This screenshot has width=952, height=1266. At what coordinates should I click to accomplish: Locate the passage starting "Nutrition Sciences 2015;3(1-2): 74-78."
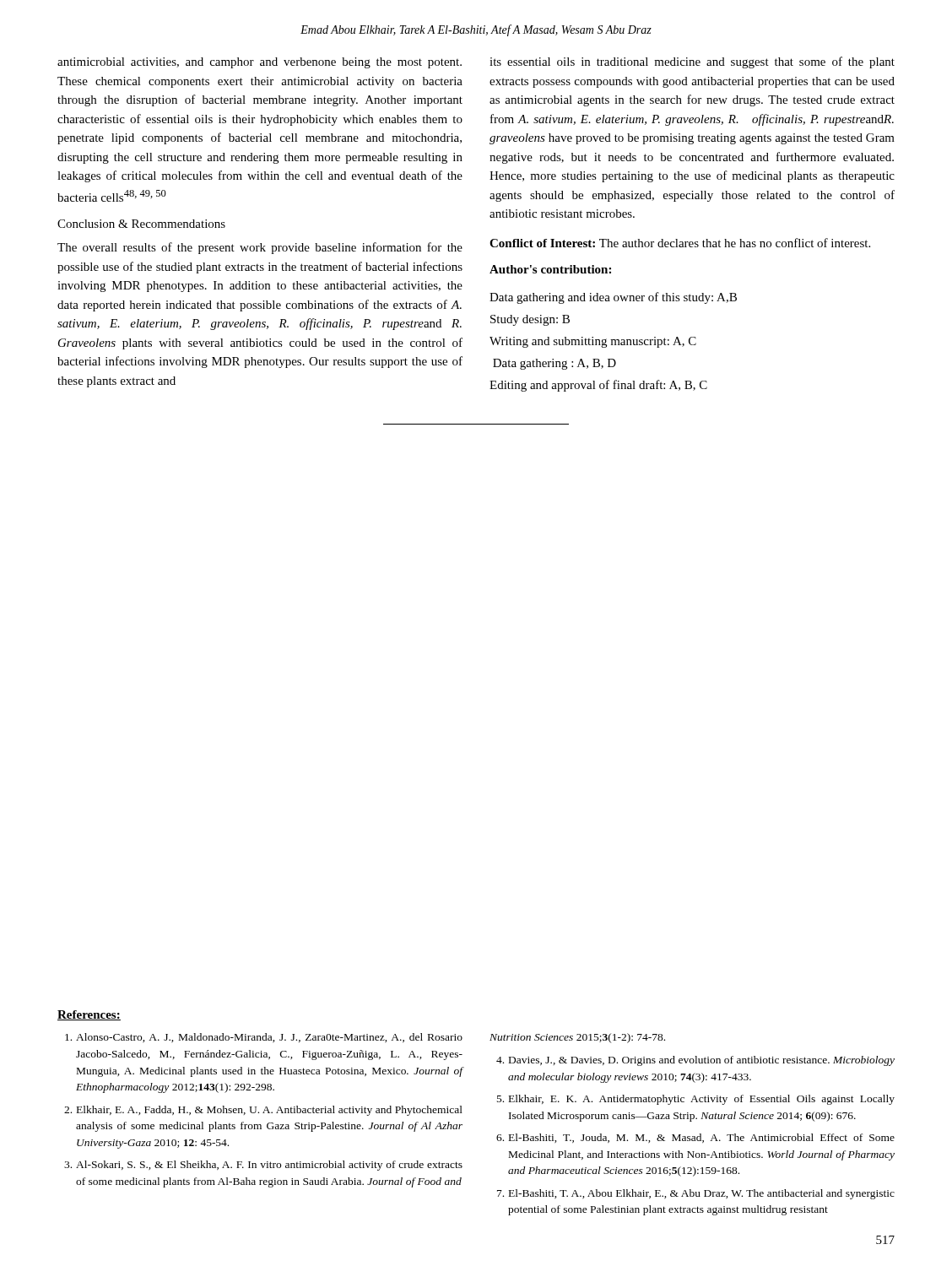tap(578, 1037)
